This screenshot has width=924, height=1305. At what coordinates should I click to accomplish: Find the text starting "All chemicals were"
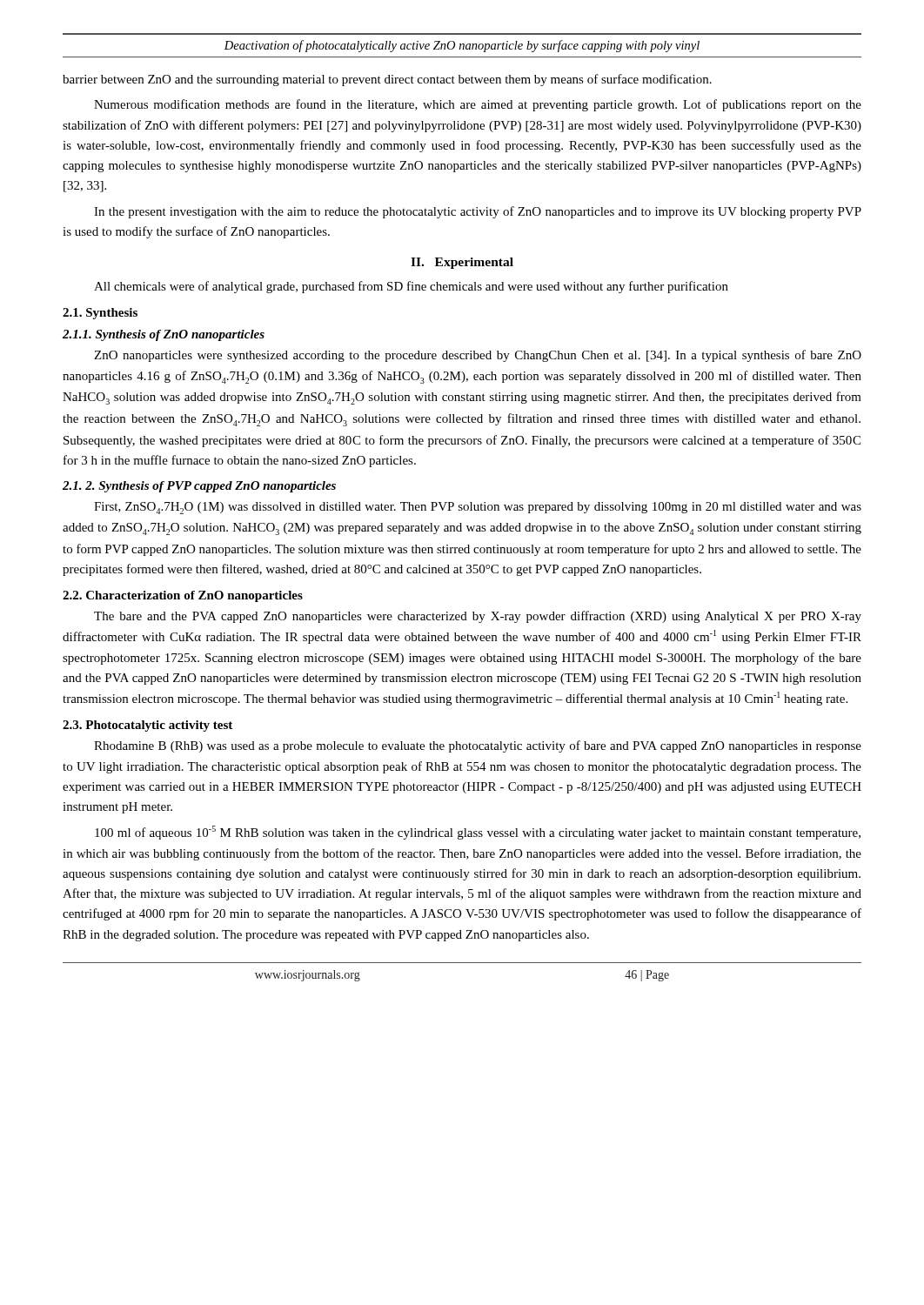[462, 287]
